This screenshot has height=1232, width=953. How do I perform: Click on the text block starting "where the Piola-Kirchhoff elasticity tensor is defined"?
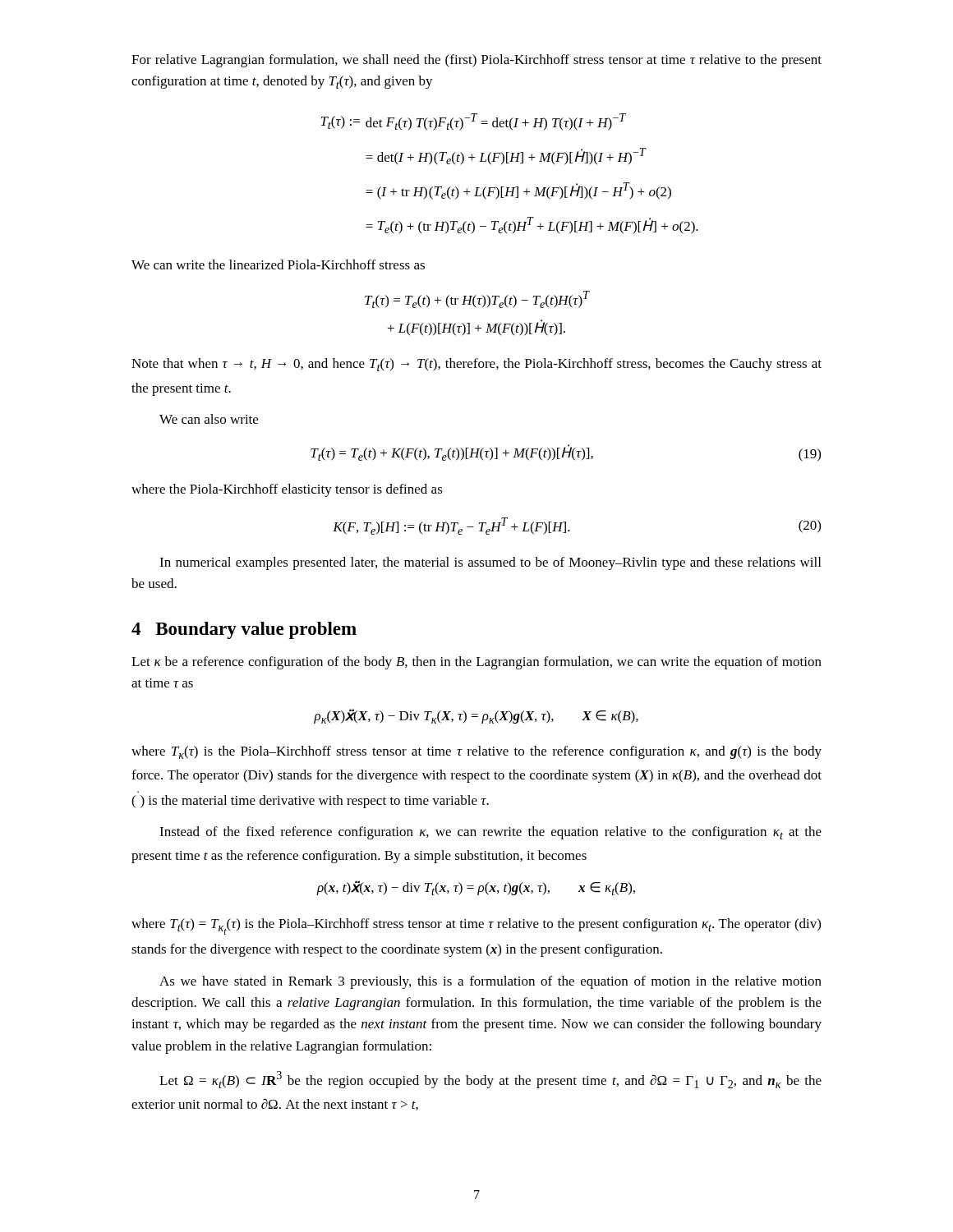tap(287, 489)
